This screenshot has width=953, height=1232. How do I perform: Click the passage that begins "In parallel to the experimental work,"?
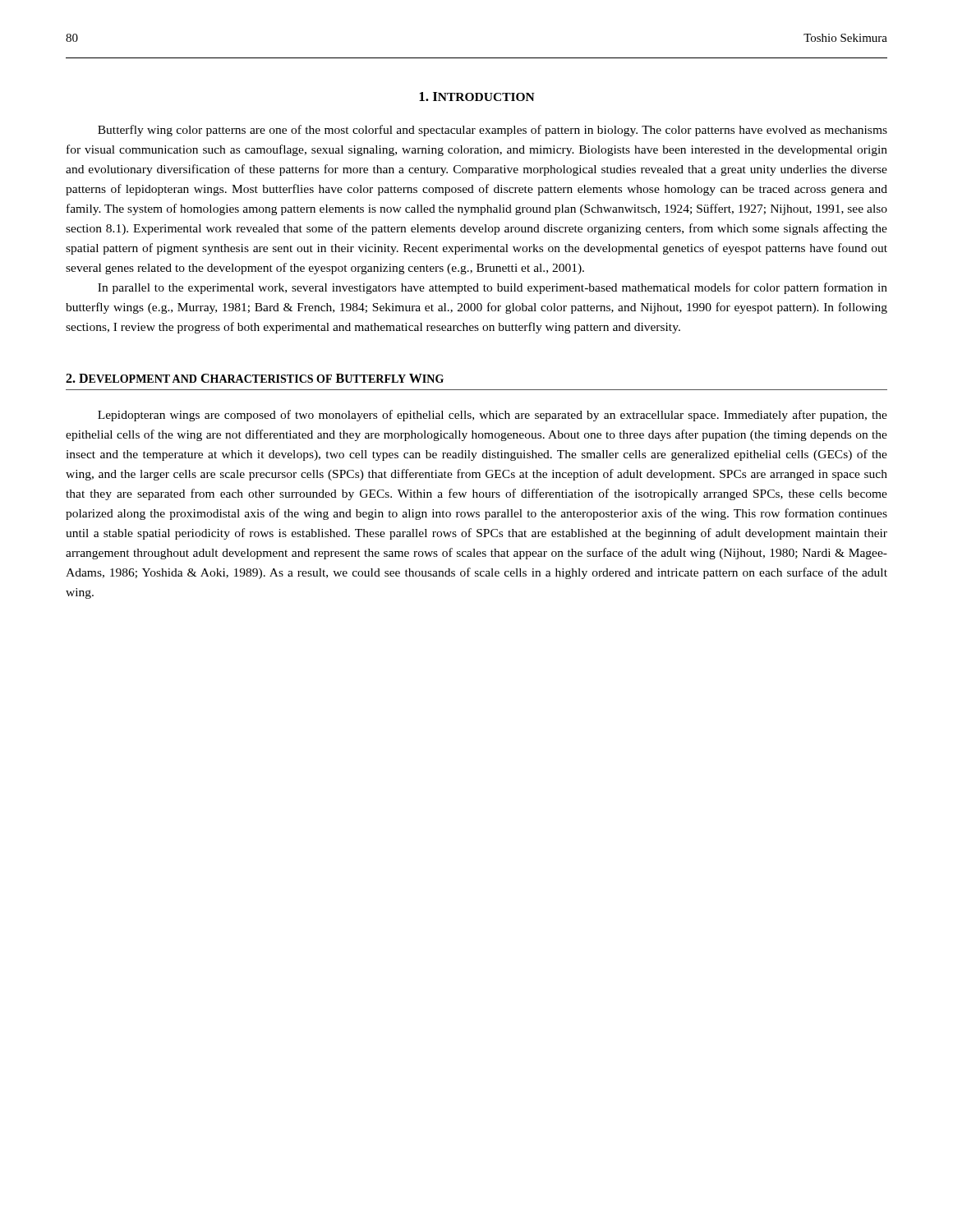coord(476,307)
